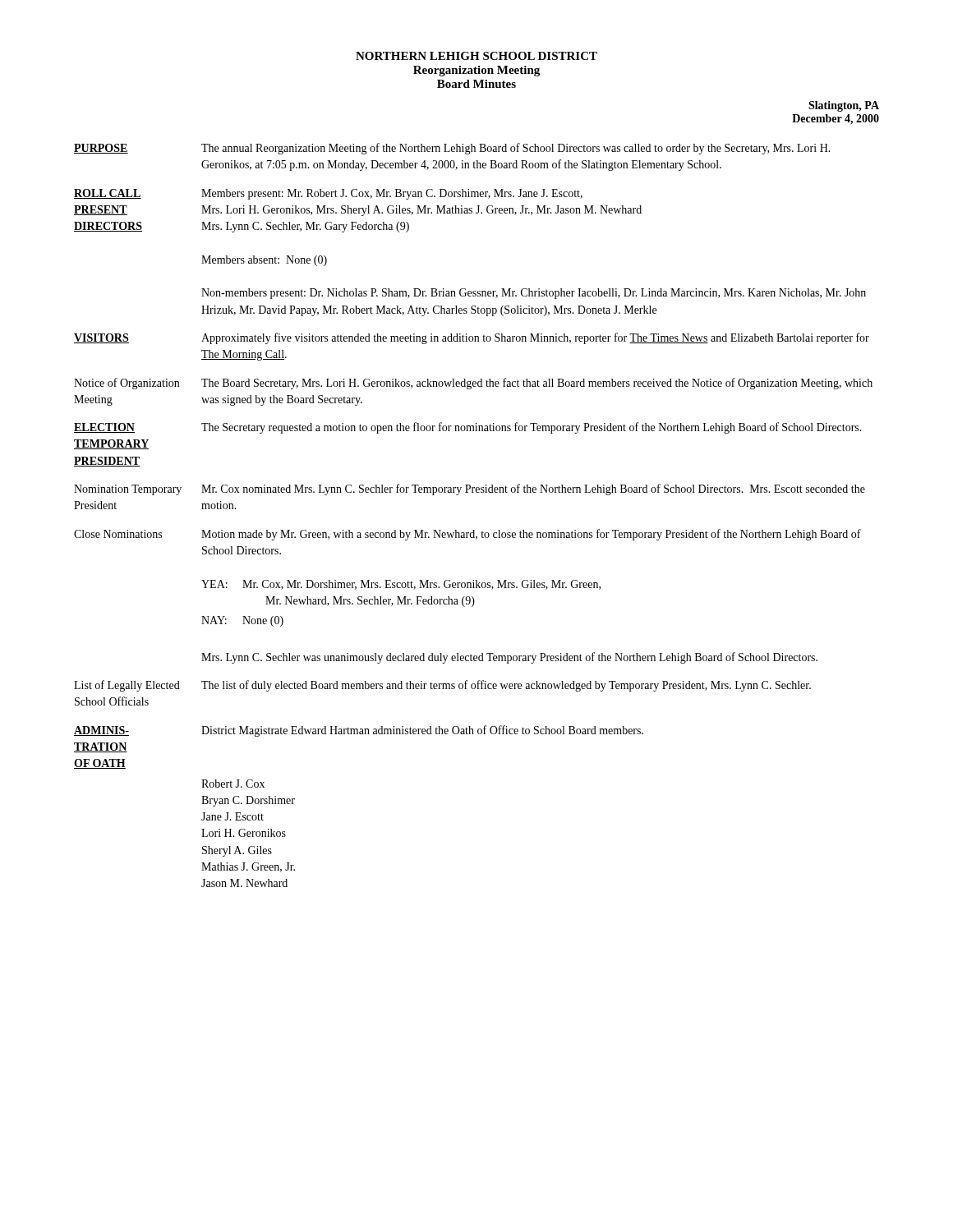Point to the block beginning "The Board Secretary, Mrs. Lori H. Geronikos,"
The image size is (953, 1232).
537,391
